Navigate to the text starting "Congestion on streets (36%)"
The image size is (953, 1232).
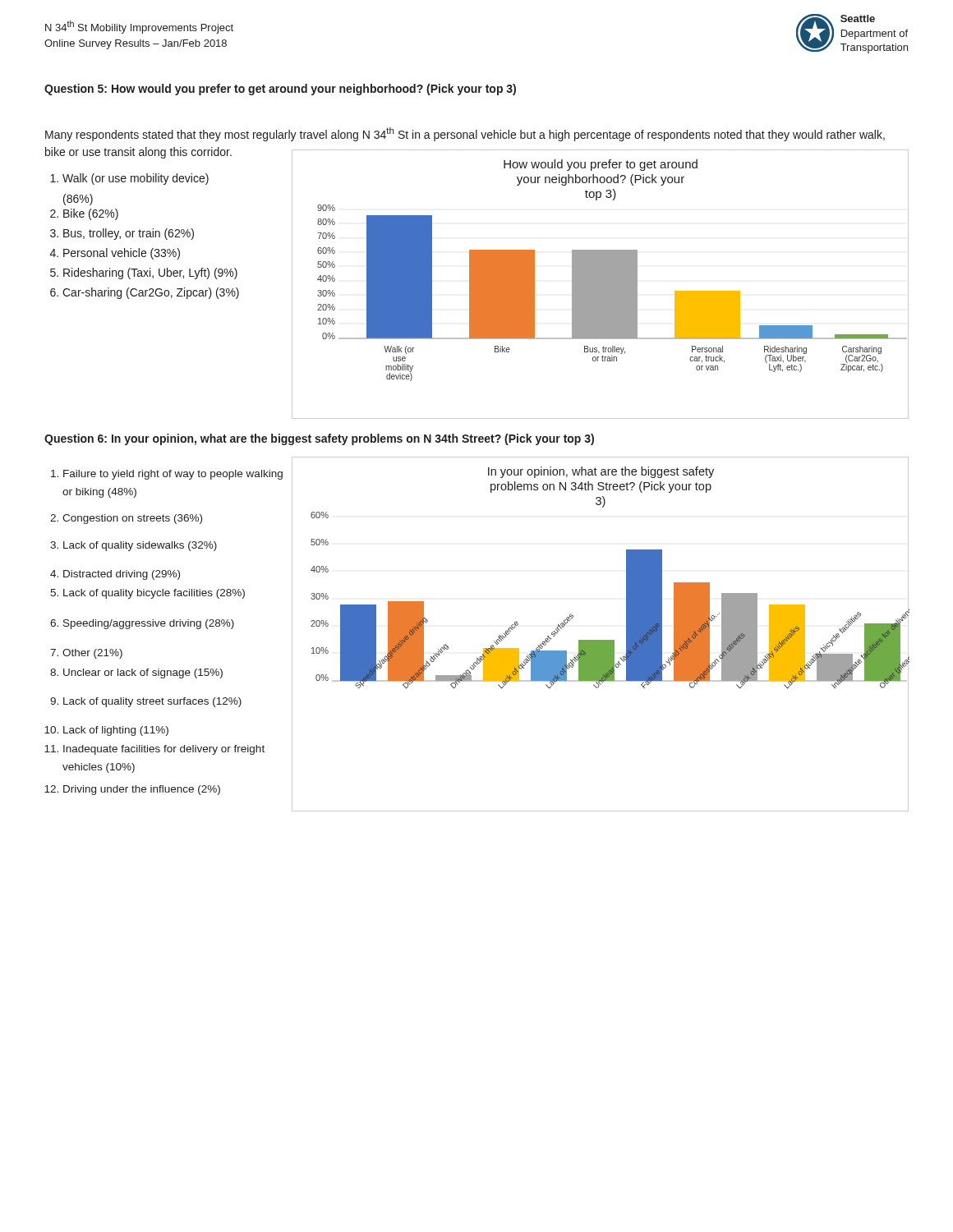pos(166,518)
